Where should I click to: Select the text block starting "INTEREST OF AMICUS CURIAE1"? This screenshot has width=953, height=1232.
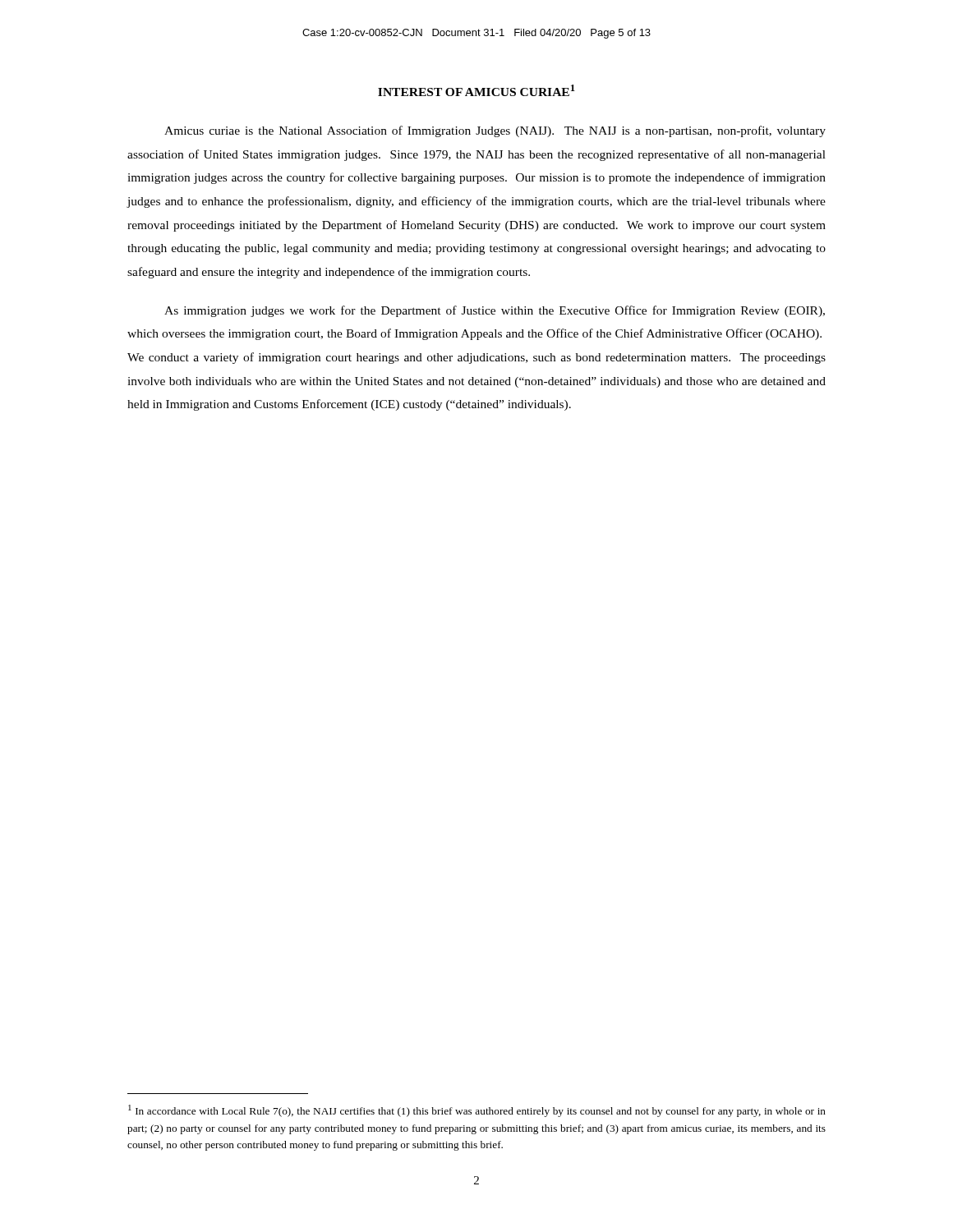coord(476,90)
